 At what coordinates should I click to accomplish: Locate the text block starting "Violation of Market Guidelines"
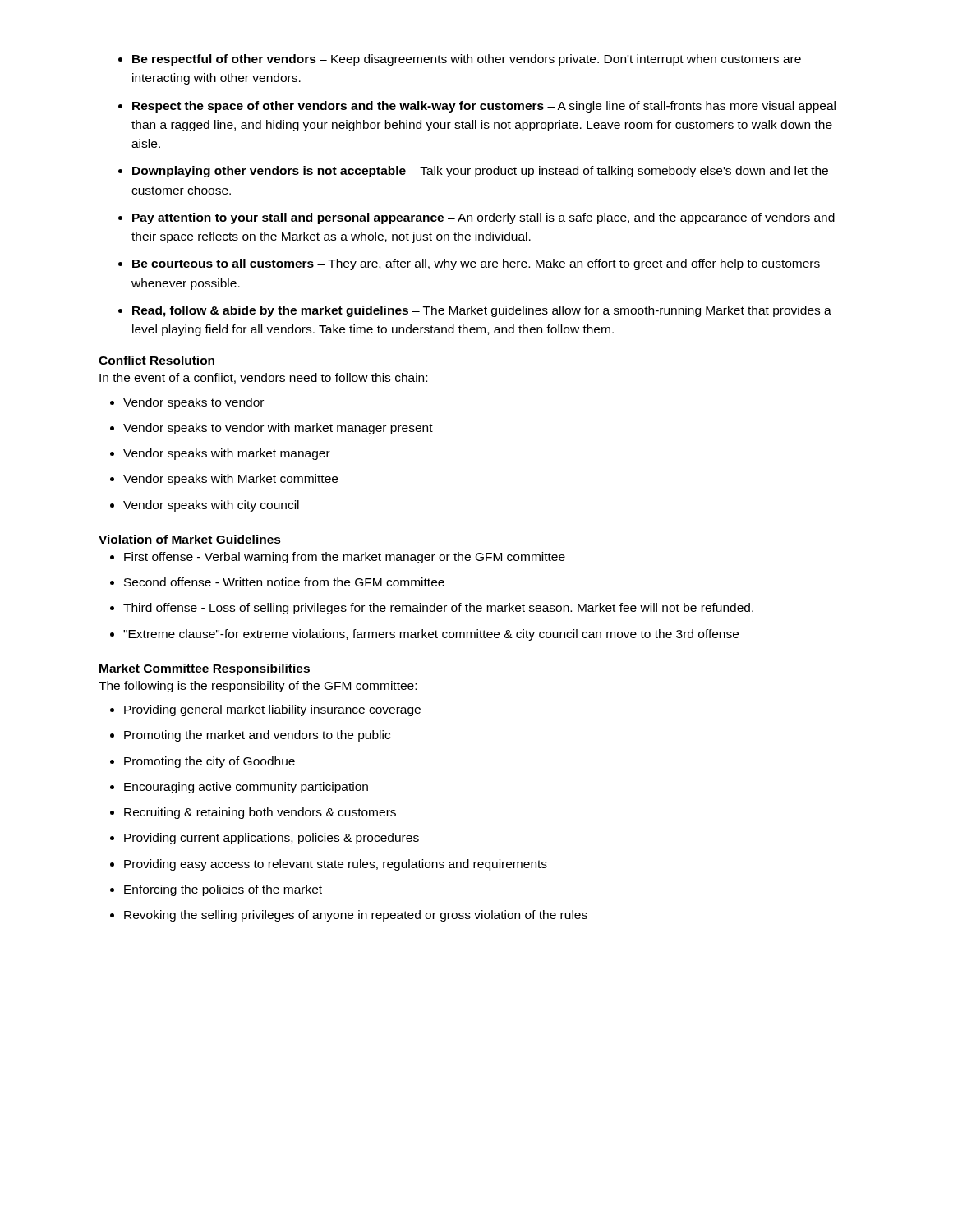click(190, 539)
